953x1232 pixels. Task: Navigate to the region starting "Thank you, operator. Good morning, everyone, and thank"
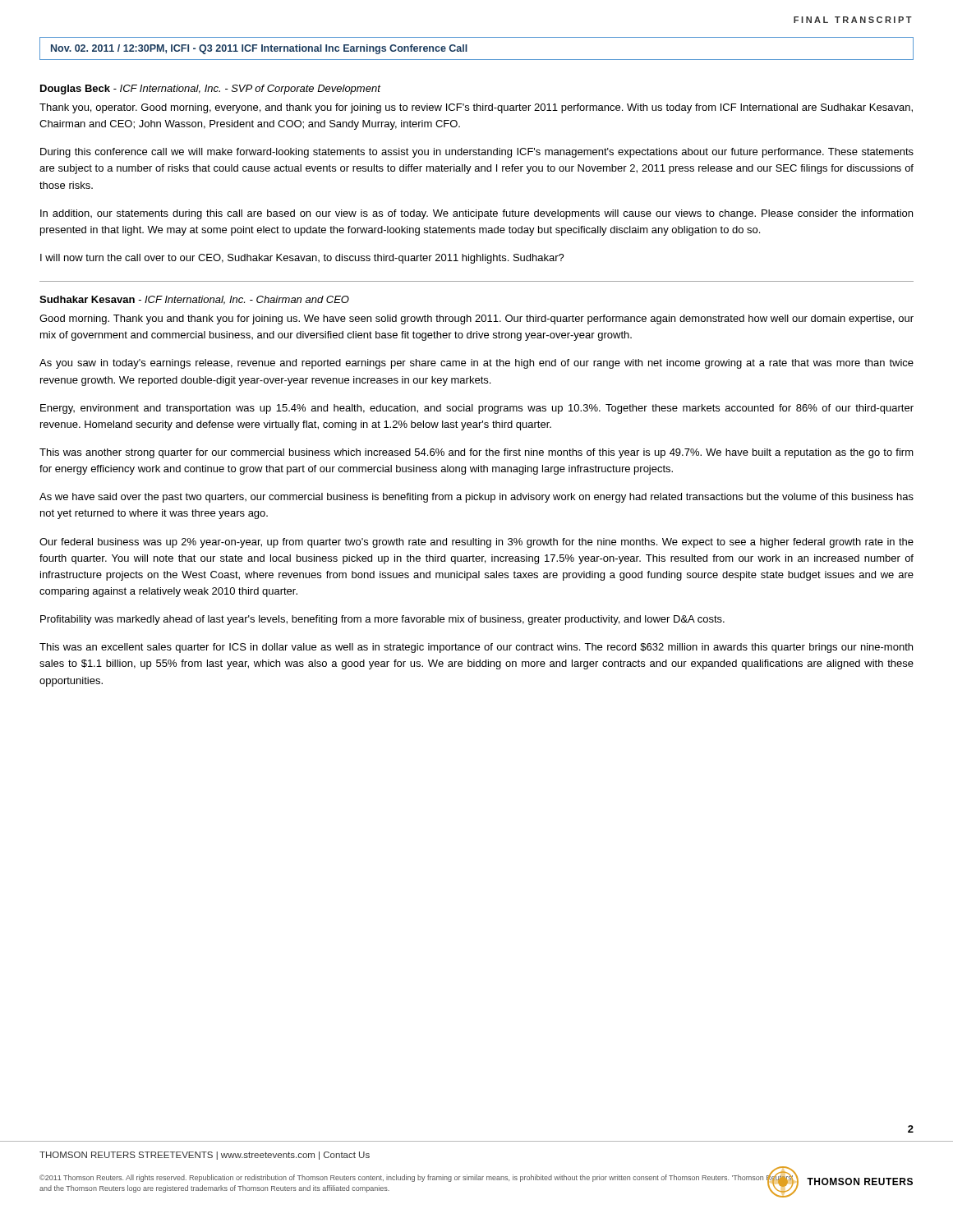[x=476, y=115]
